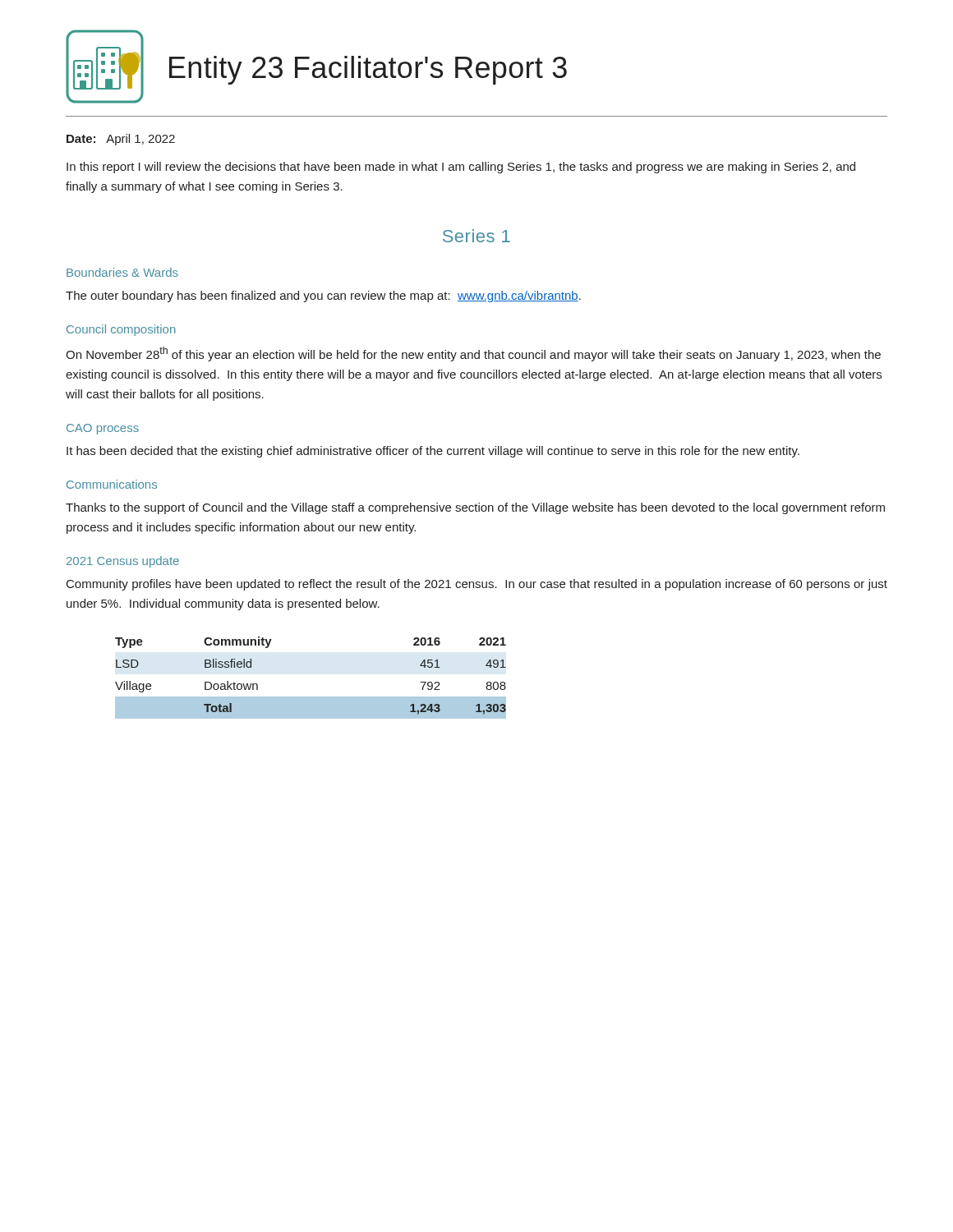Navigate to the text block starting "Thanks to the"
The height and width of the screenshot is (1232, 953).
[476, 517]
